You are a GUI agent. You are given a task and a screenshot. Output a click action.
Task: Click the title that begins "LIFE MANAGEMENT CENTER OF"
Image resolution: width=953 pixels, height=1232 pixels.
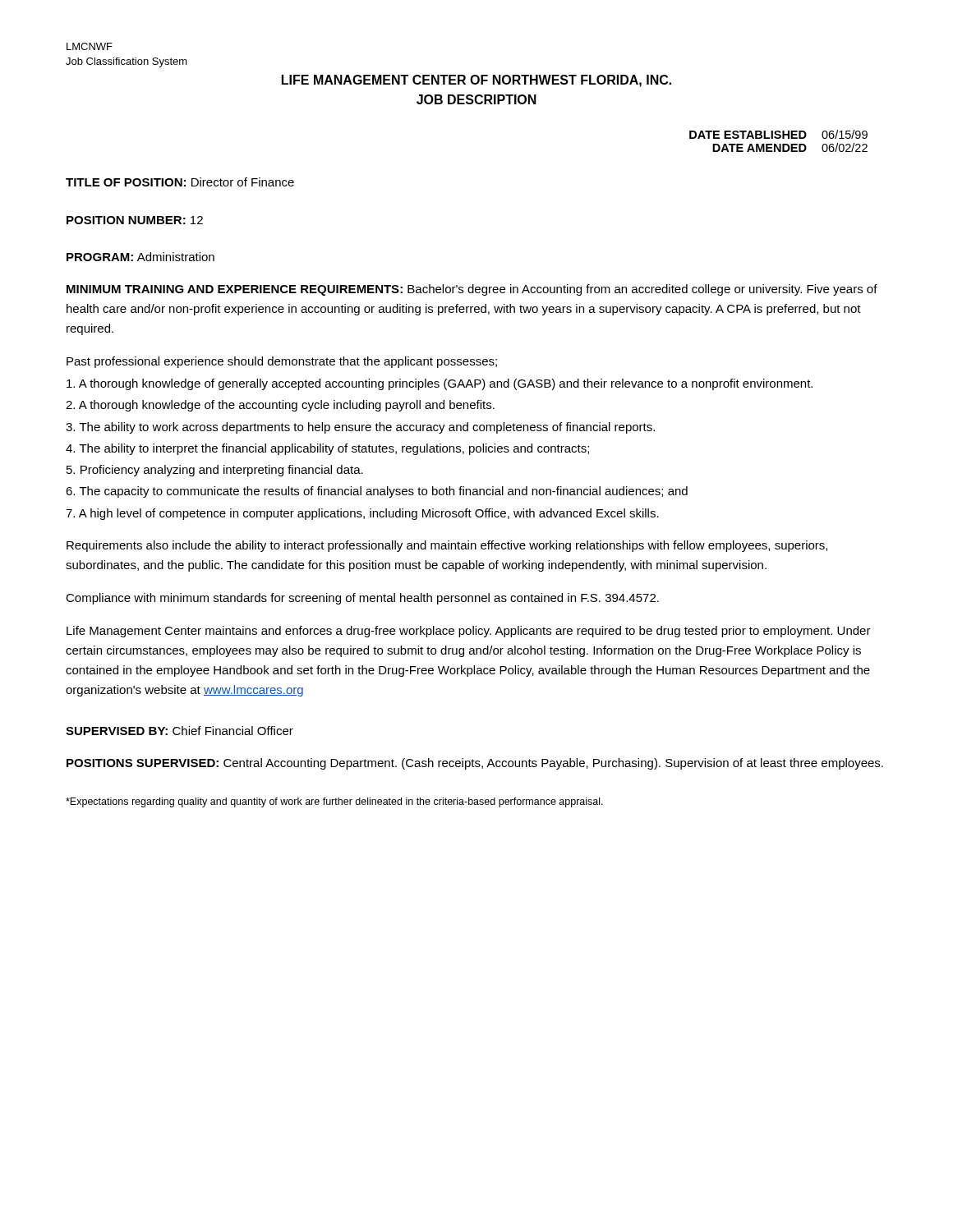click(476, 90)
